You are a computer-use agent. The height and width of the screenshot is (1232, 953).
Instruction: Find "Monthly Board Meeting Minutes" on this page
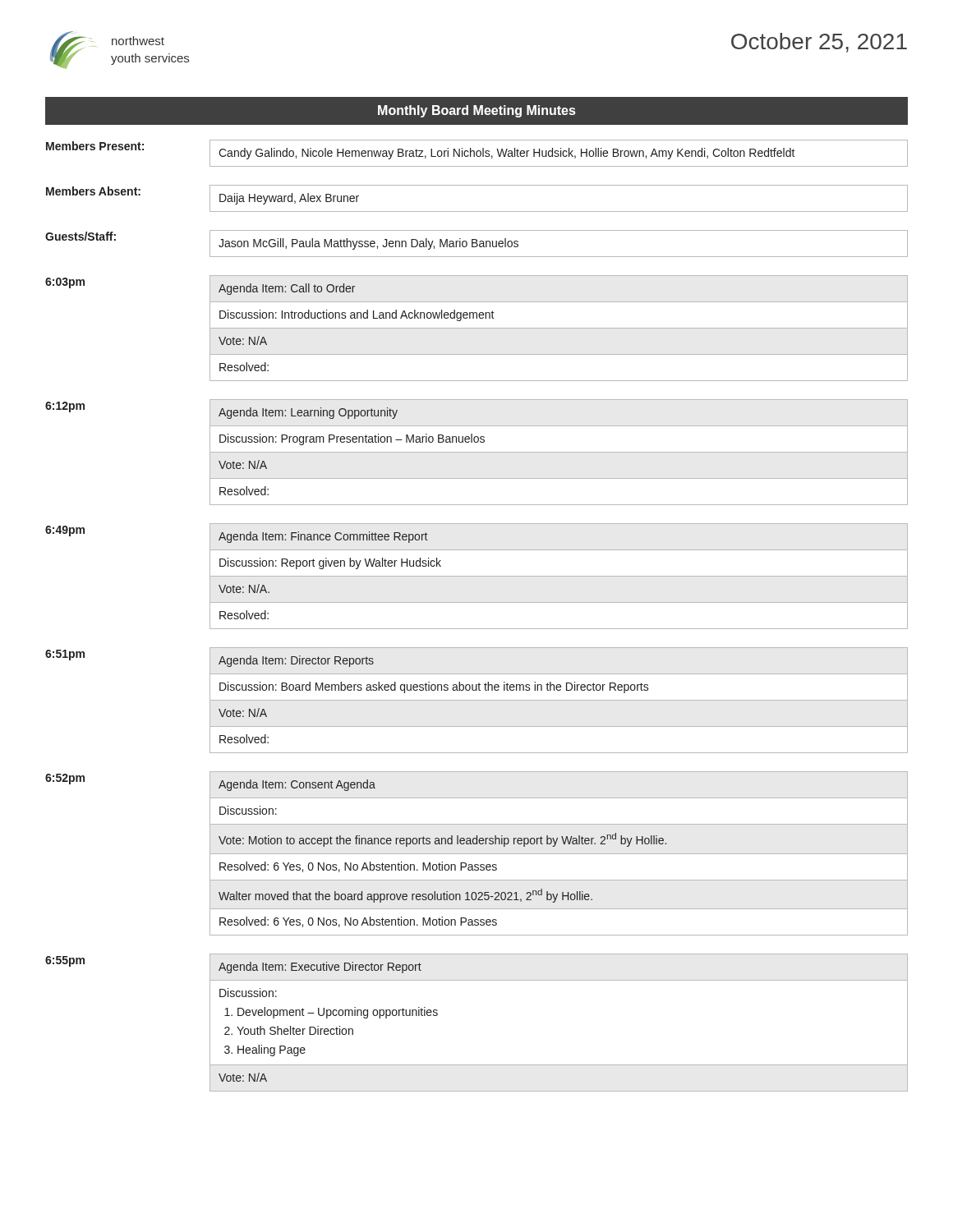point(476,110)
